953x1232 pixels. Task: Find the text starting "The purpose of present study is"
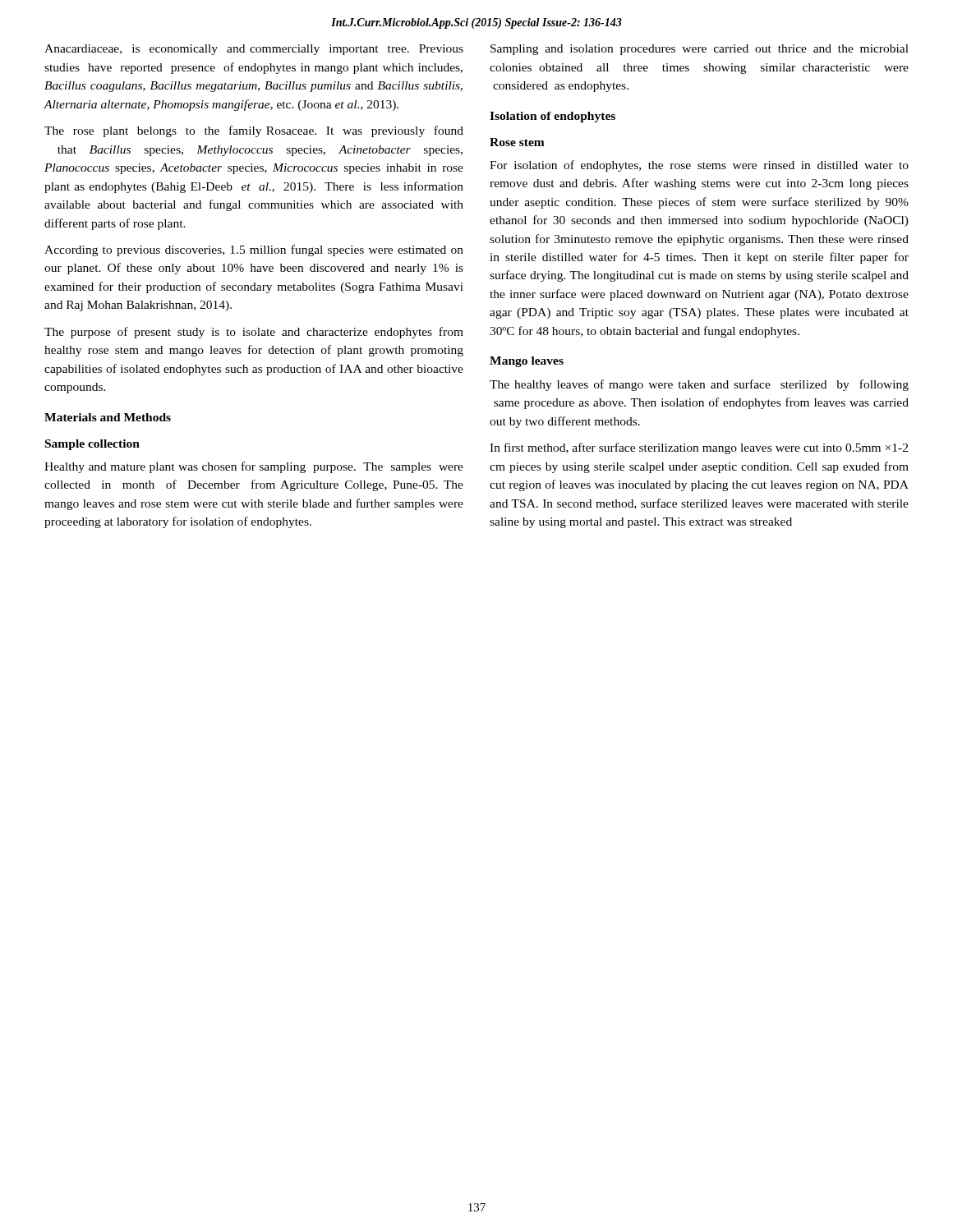click(254, 360)
